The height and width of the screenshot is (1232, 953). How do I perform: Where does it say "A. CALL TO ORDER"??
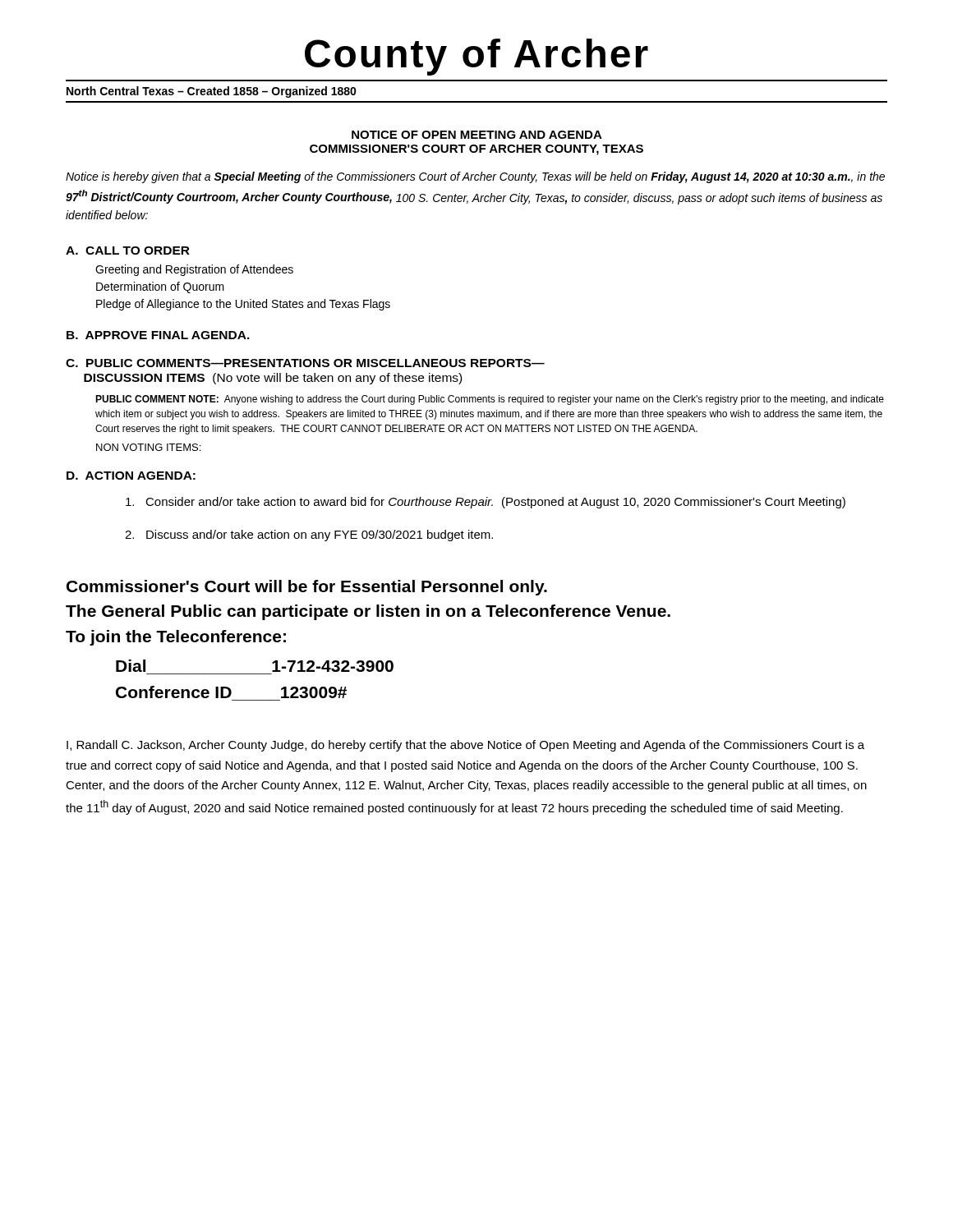coord(128,250)
